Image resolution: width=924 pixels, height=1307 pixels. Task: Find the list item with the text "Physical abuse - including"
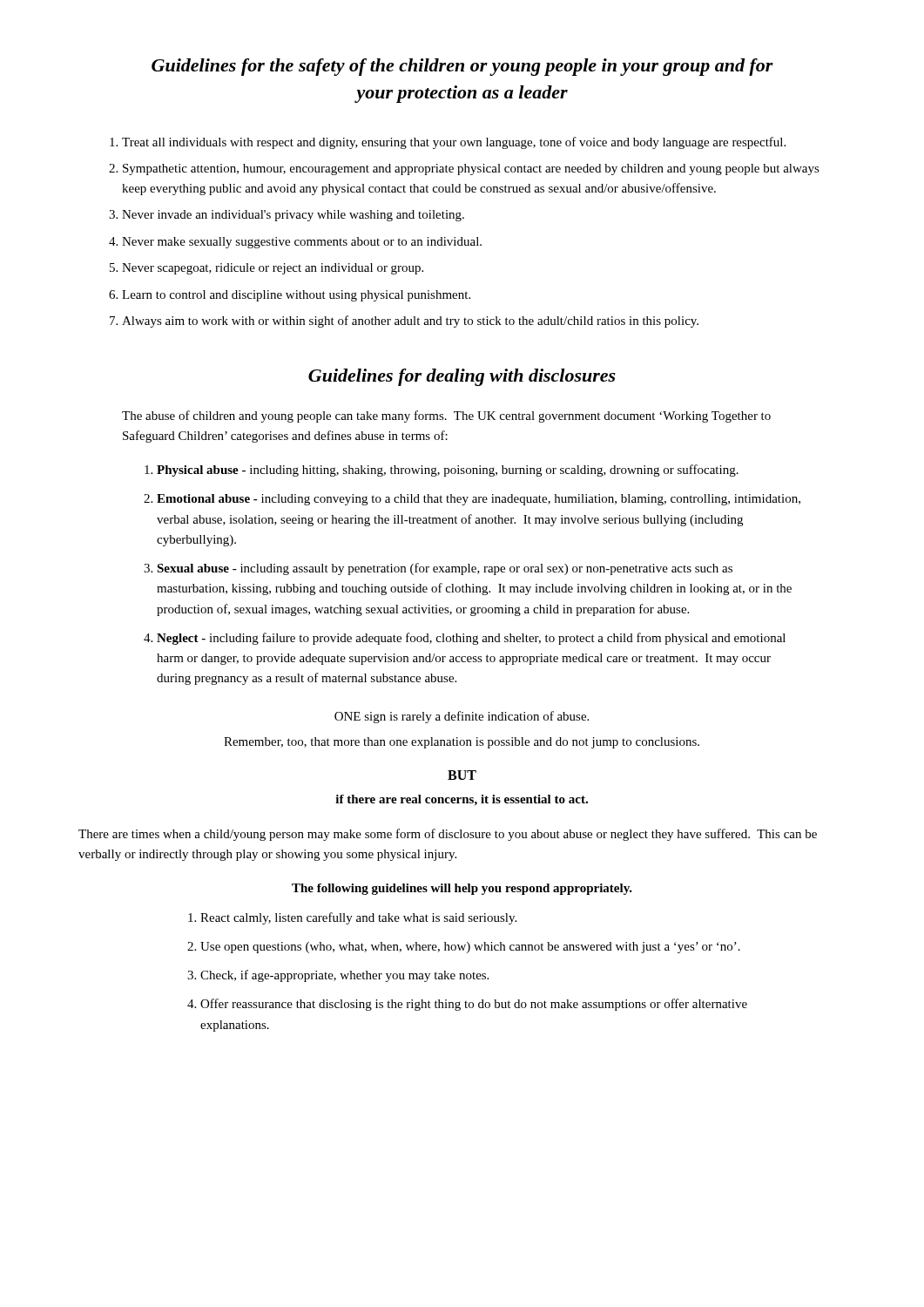pos(448,470)
